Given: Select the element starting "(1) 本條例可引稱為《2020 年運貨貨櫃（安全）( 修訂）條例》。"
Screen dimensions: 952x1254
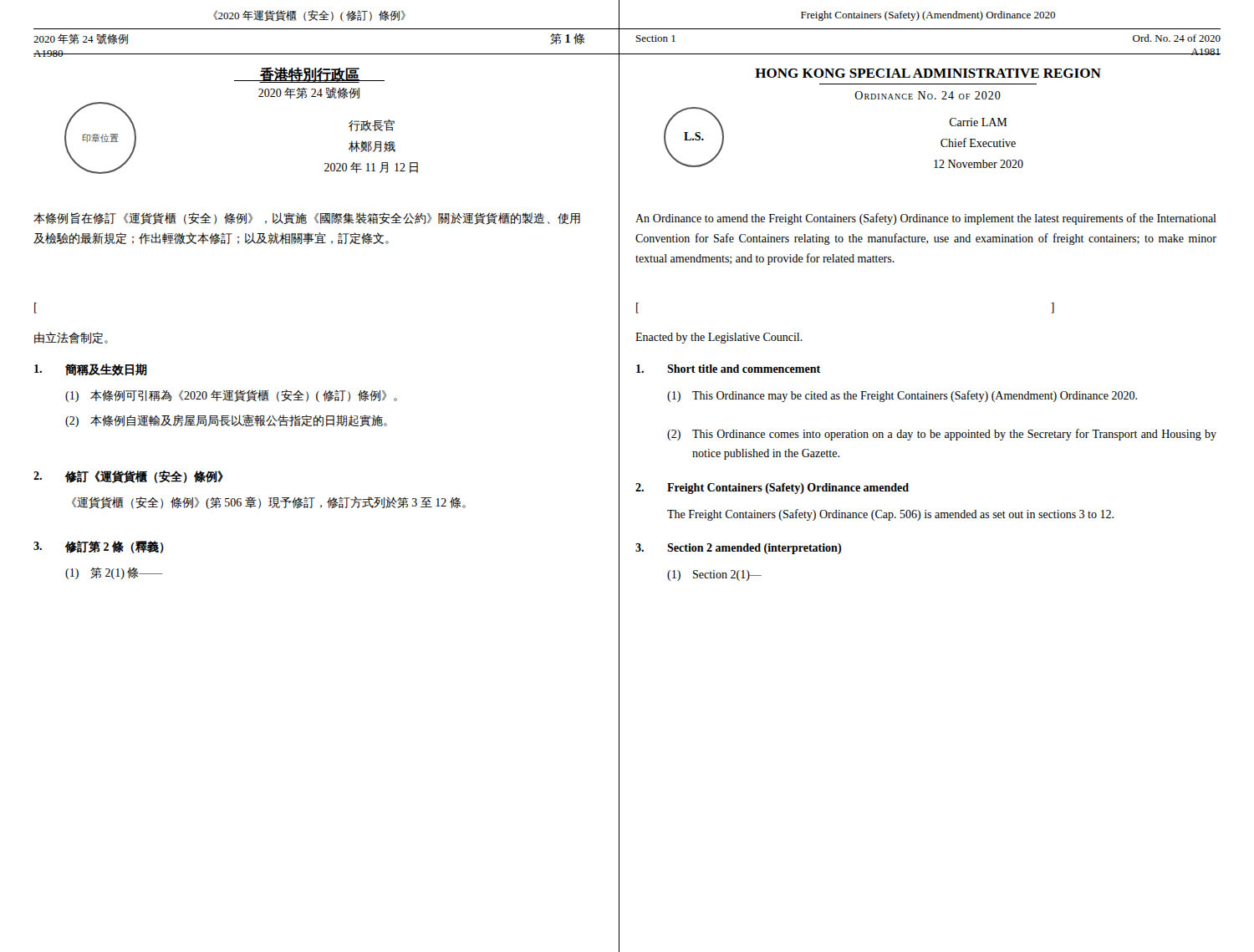Looking at the screenshot, I should click(307, 396).
